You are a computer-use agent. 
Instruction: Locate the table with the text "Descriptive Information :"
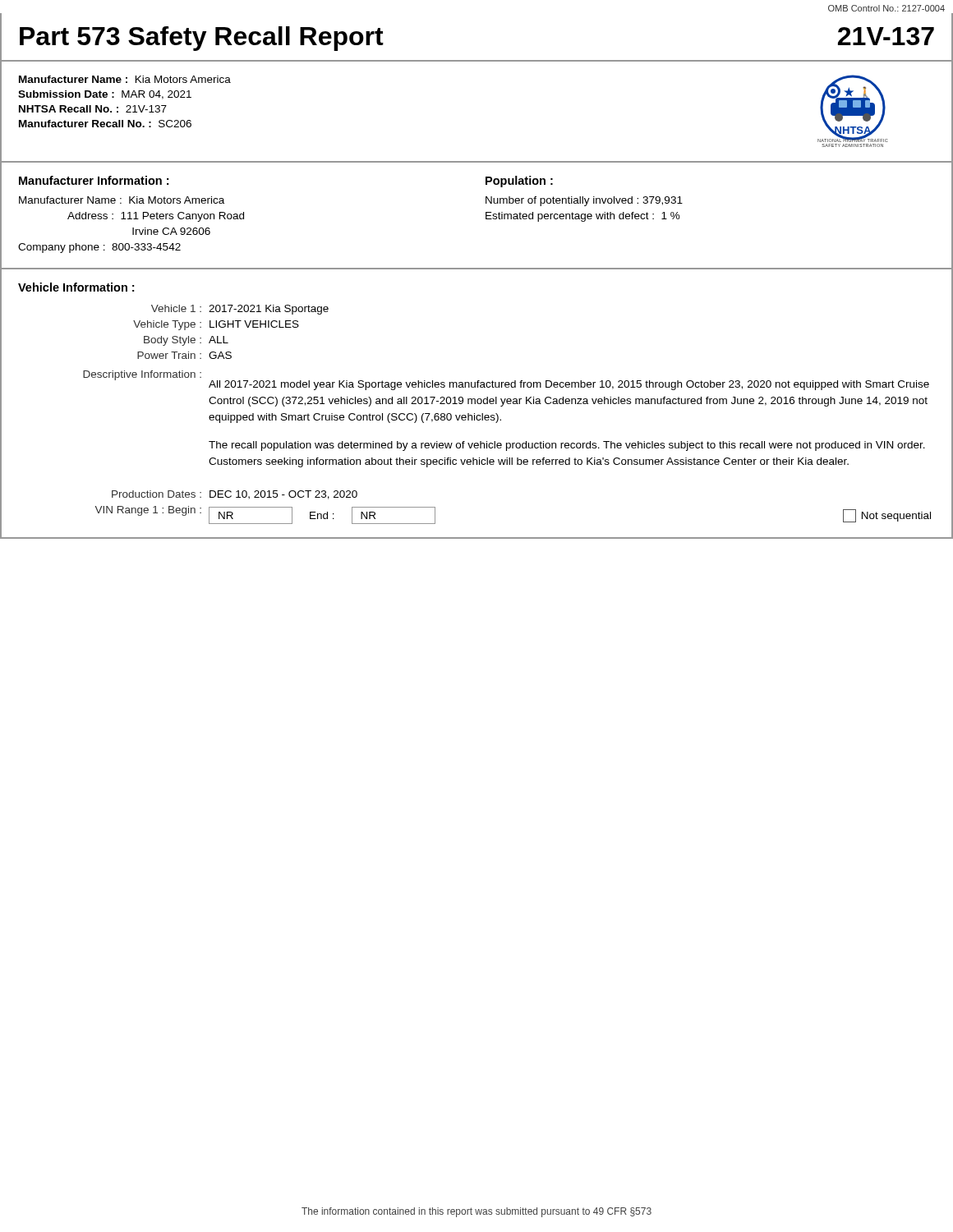pyautogui.click(x=476, y=413)
